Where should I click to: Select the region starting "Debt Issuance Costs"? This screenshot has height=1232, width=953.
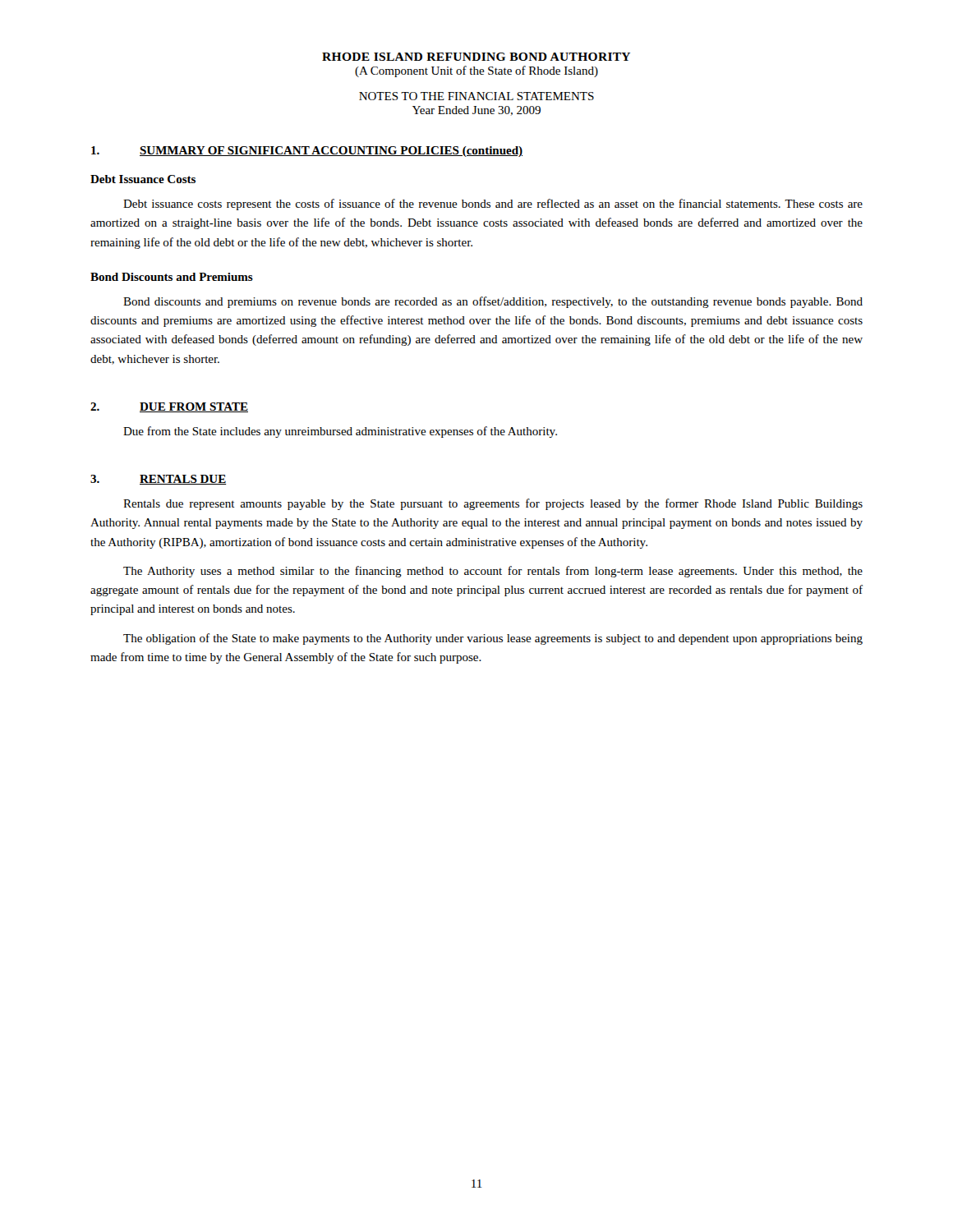143,179
